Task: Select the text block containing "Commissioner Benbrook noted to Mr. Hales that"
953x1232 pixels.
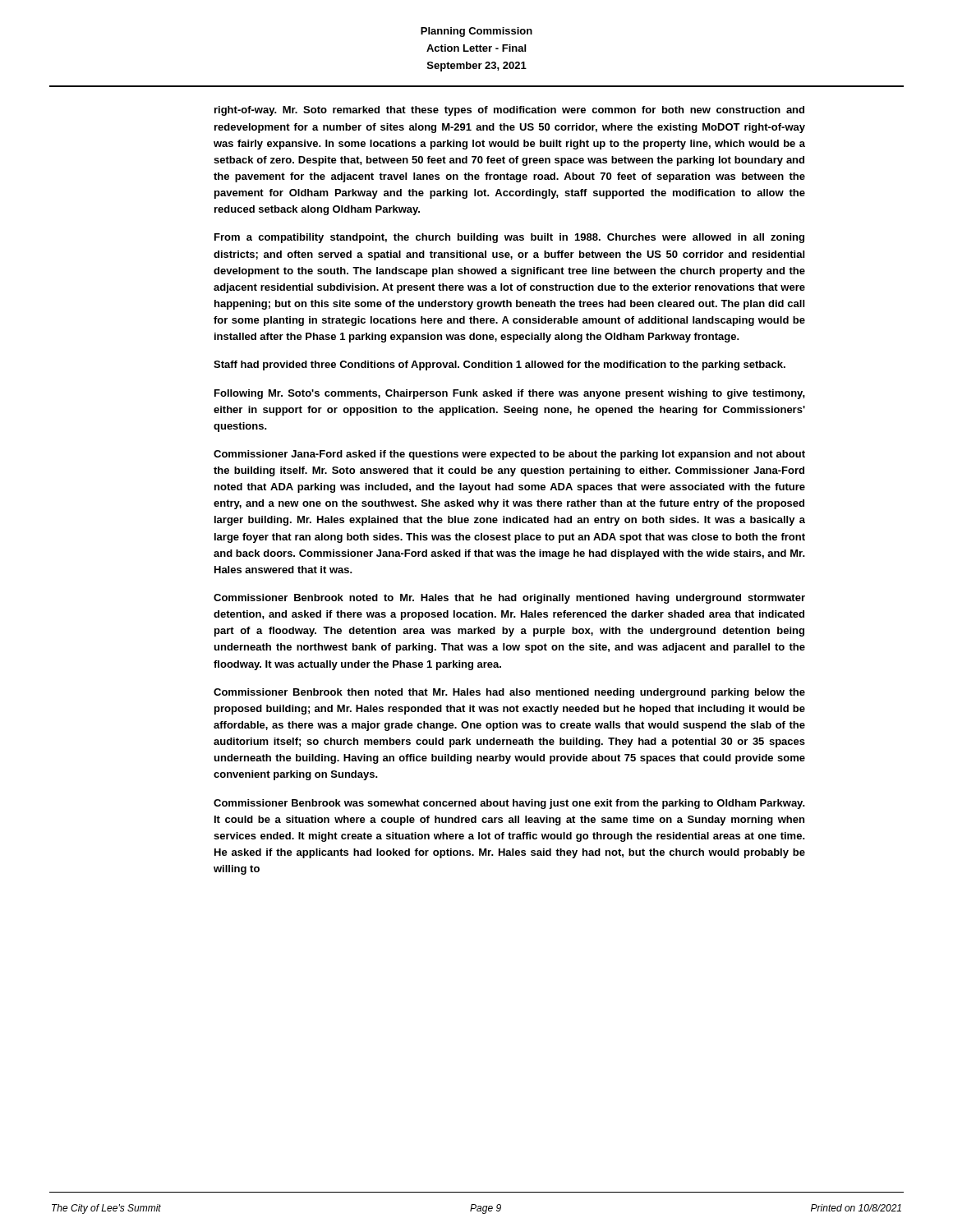Action: pos(509,631)
